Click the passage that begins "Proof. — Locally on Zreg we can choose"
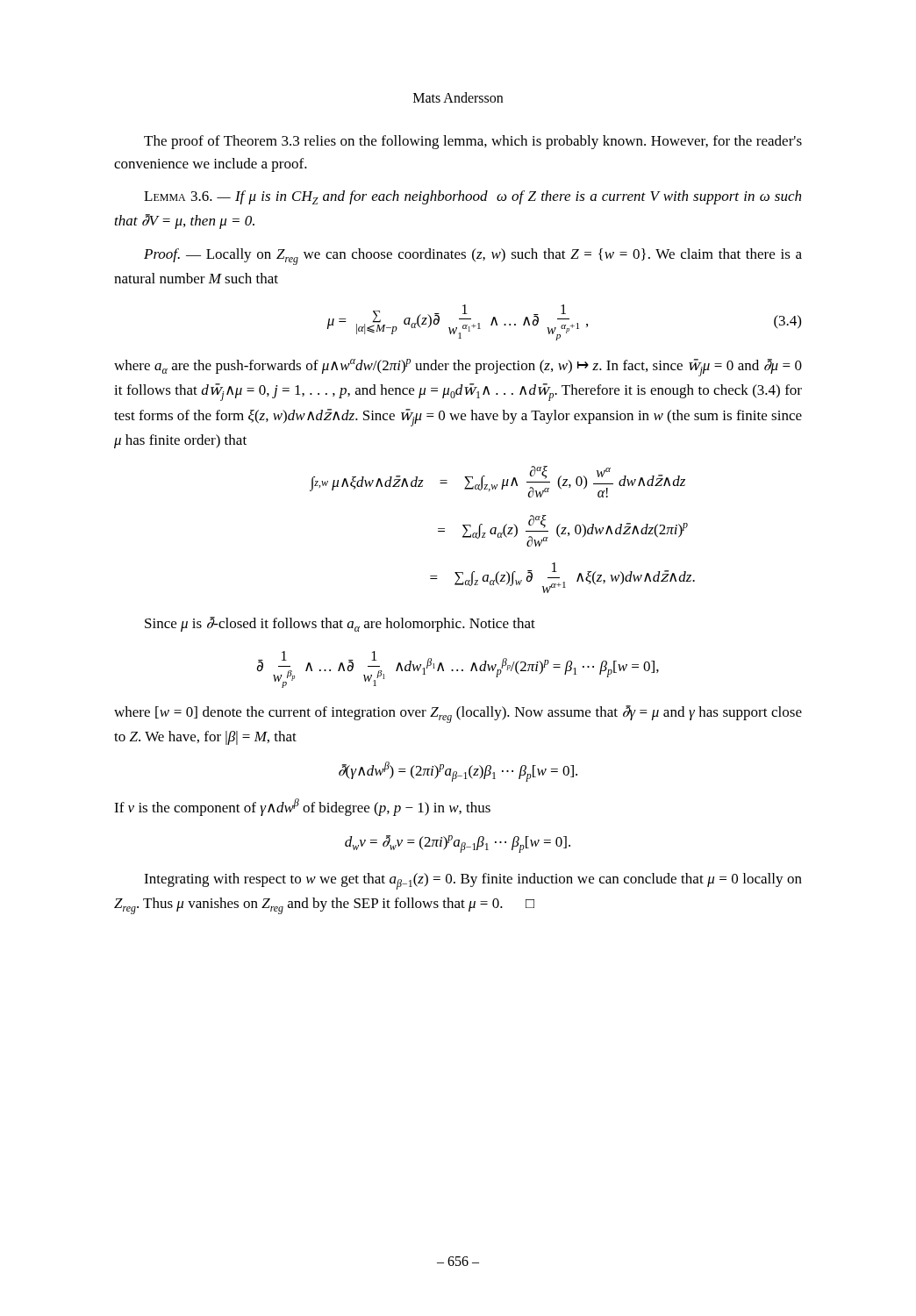This screenshot has height=1316, width=916. [458, 266]
